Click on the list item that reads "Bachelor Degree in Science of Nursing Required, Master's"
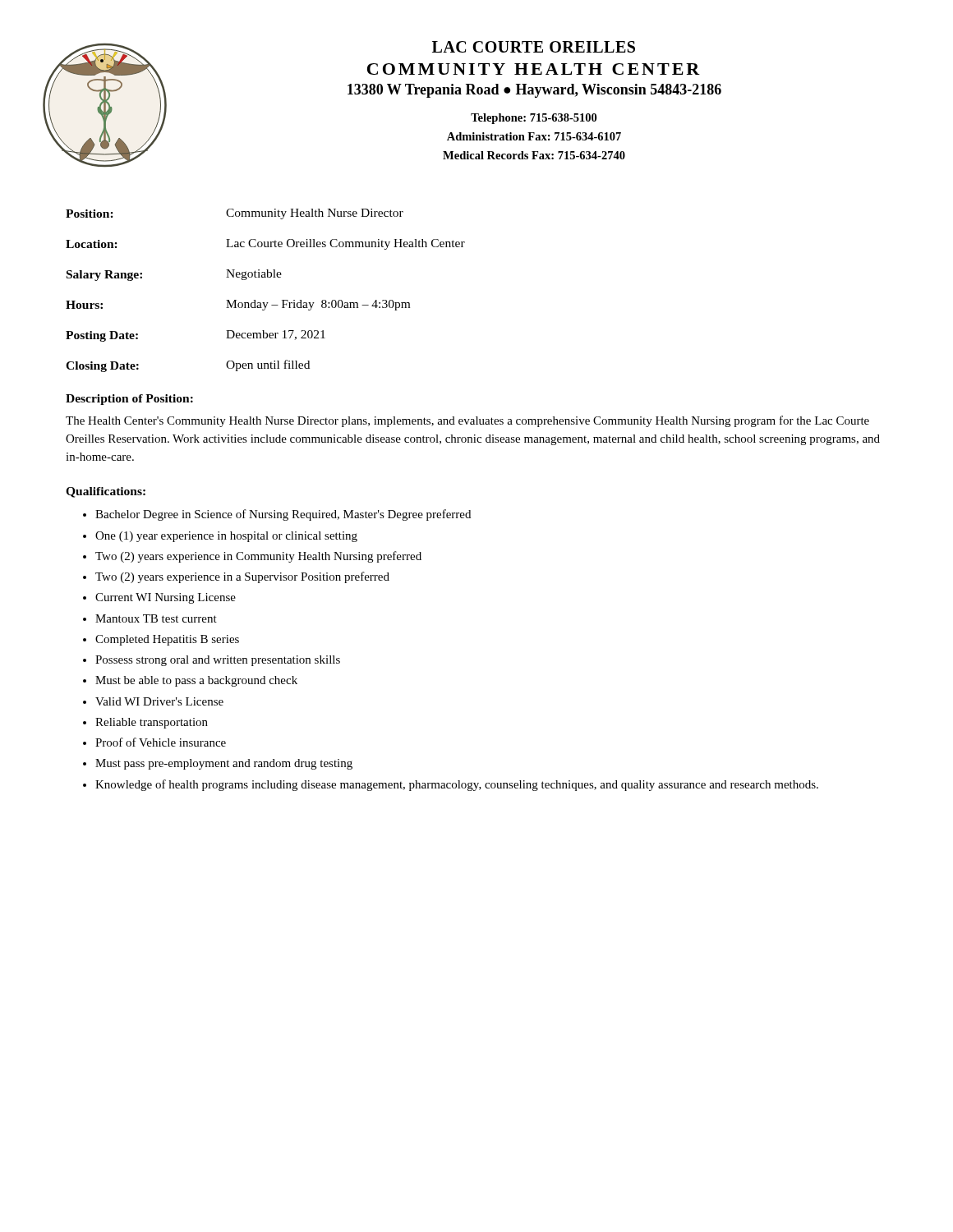 283,514
